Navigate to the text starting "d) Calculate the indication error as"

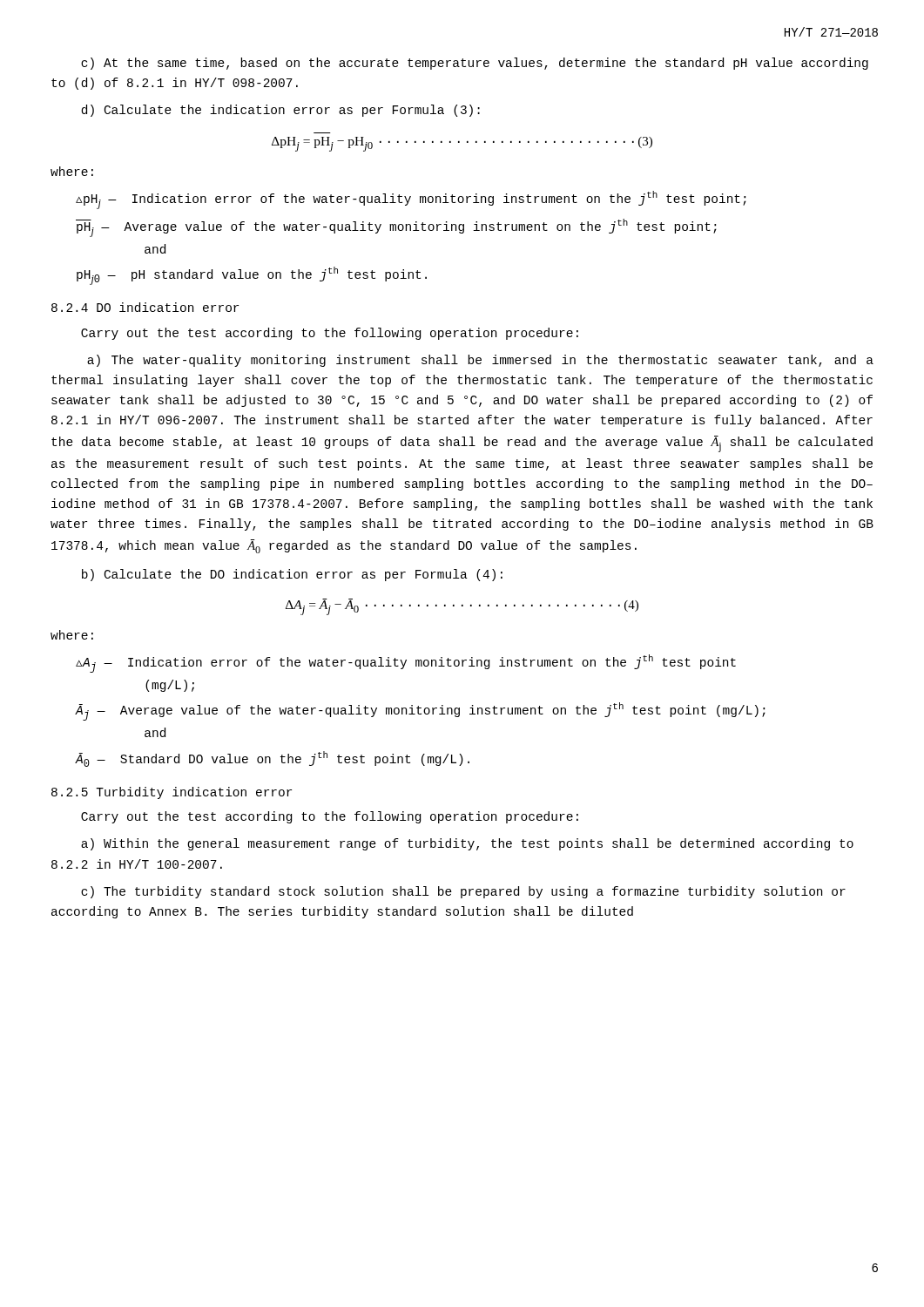266,111
